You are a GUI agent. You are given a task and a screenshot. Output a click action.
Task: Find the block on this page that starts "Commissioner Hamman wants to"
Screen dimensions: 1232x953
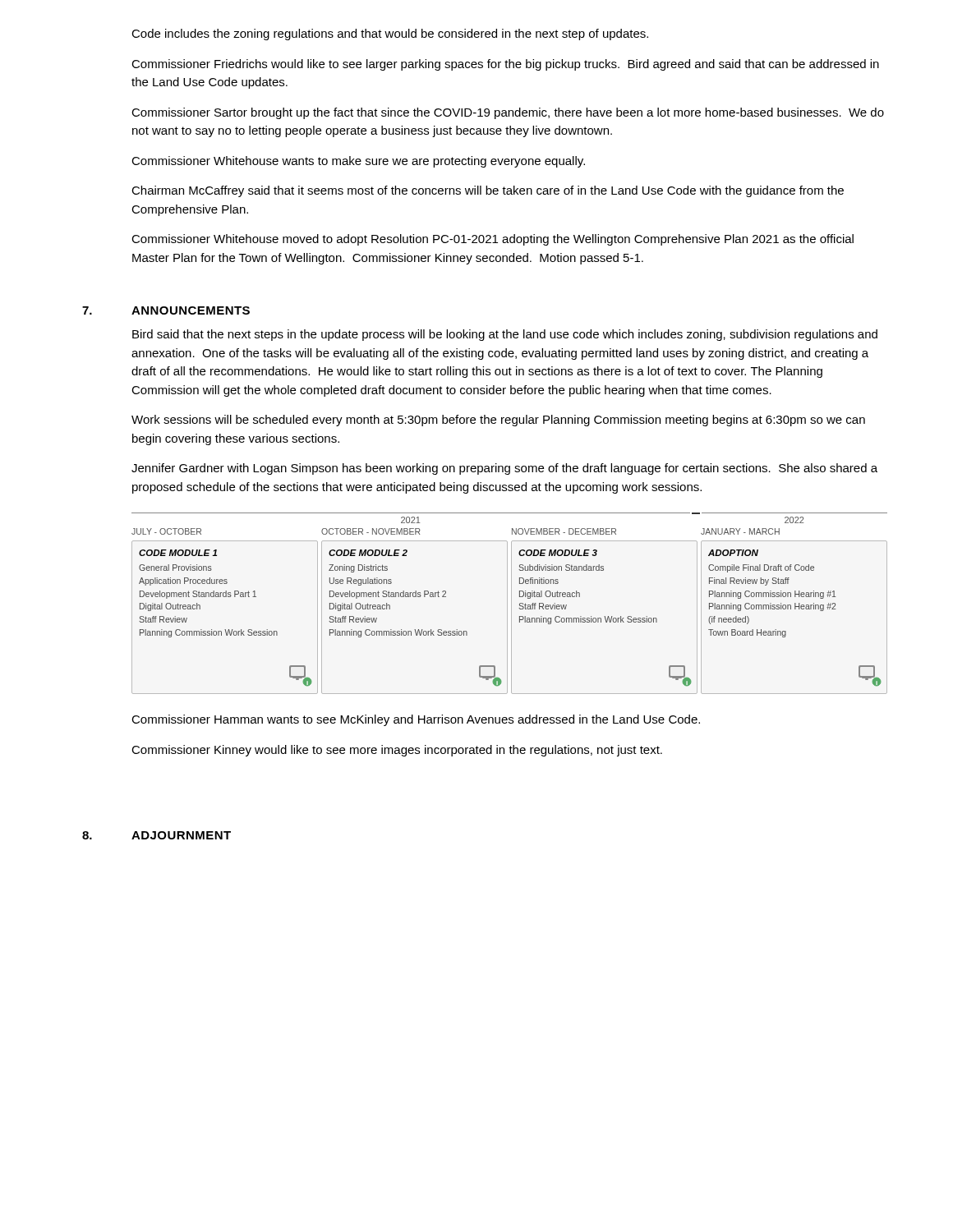pyautogui.click(x=416, y=719)
